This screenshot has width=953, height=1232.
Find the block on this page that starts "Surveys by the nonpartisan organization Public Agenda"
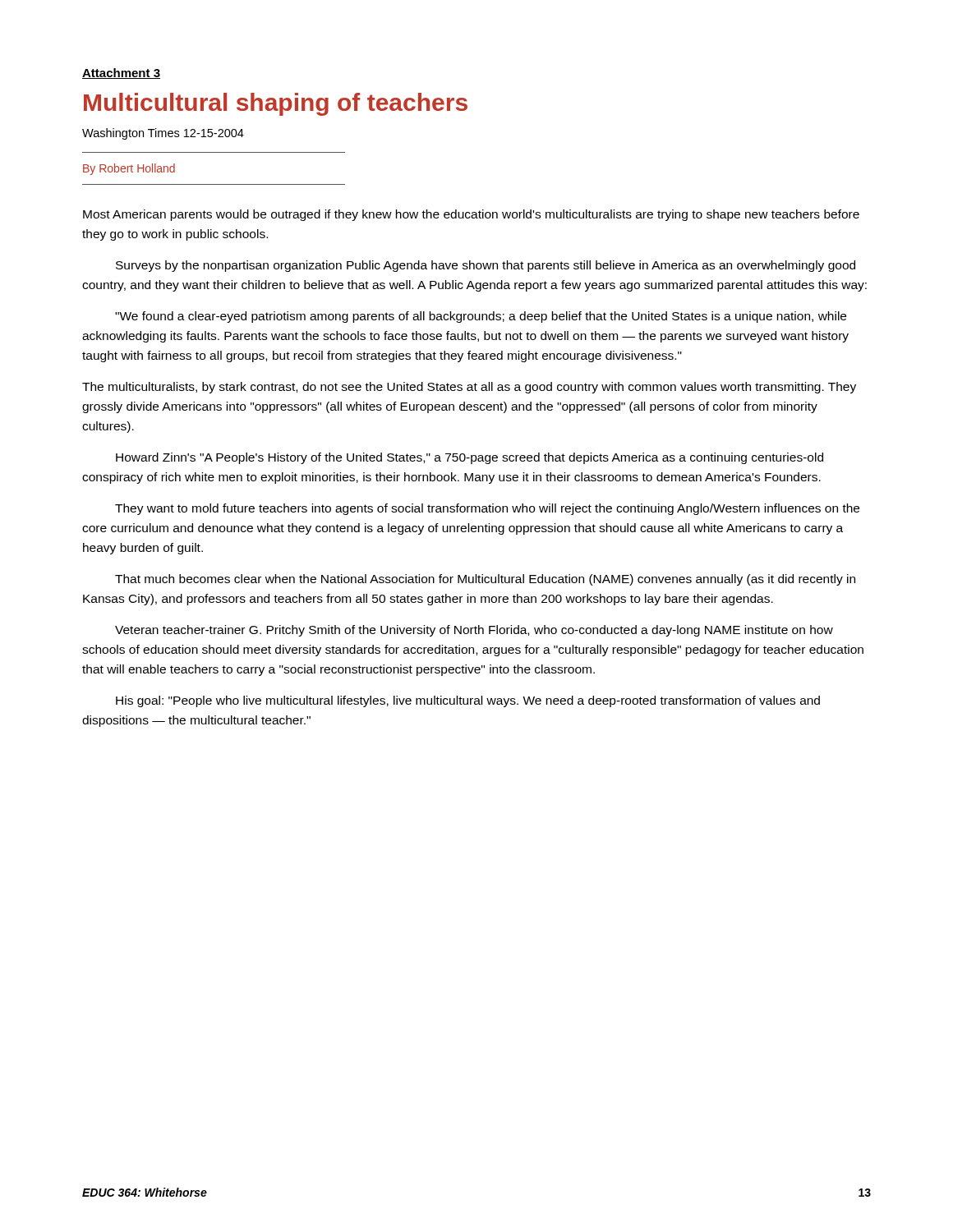point(475,275)
